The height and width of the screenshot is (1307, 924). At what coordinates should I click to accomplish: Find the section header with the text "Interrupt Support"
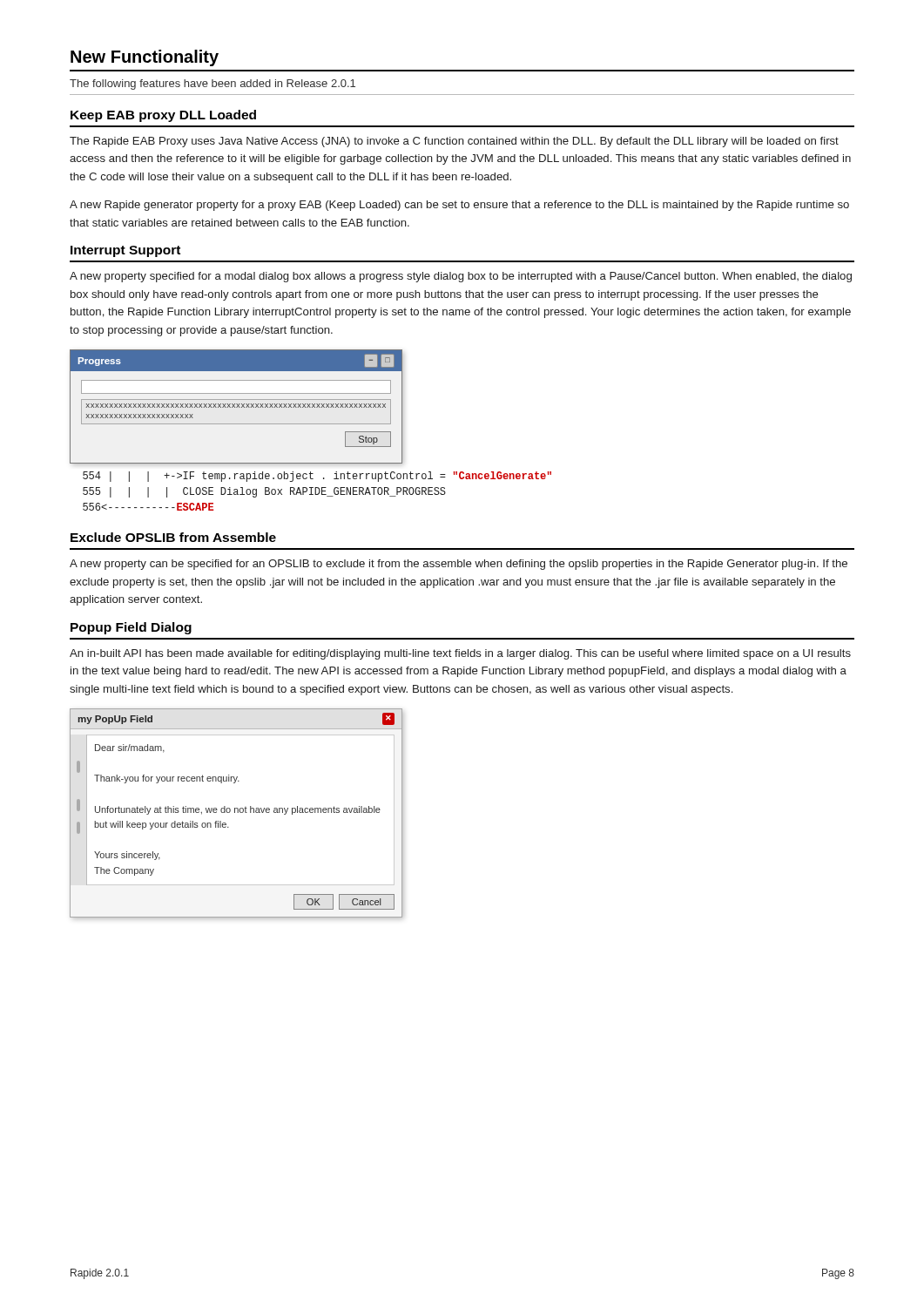click(x=462, y=252)
